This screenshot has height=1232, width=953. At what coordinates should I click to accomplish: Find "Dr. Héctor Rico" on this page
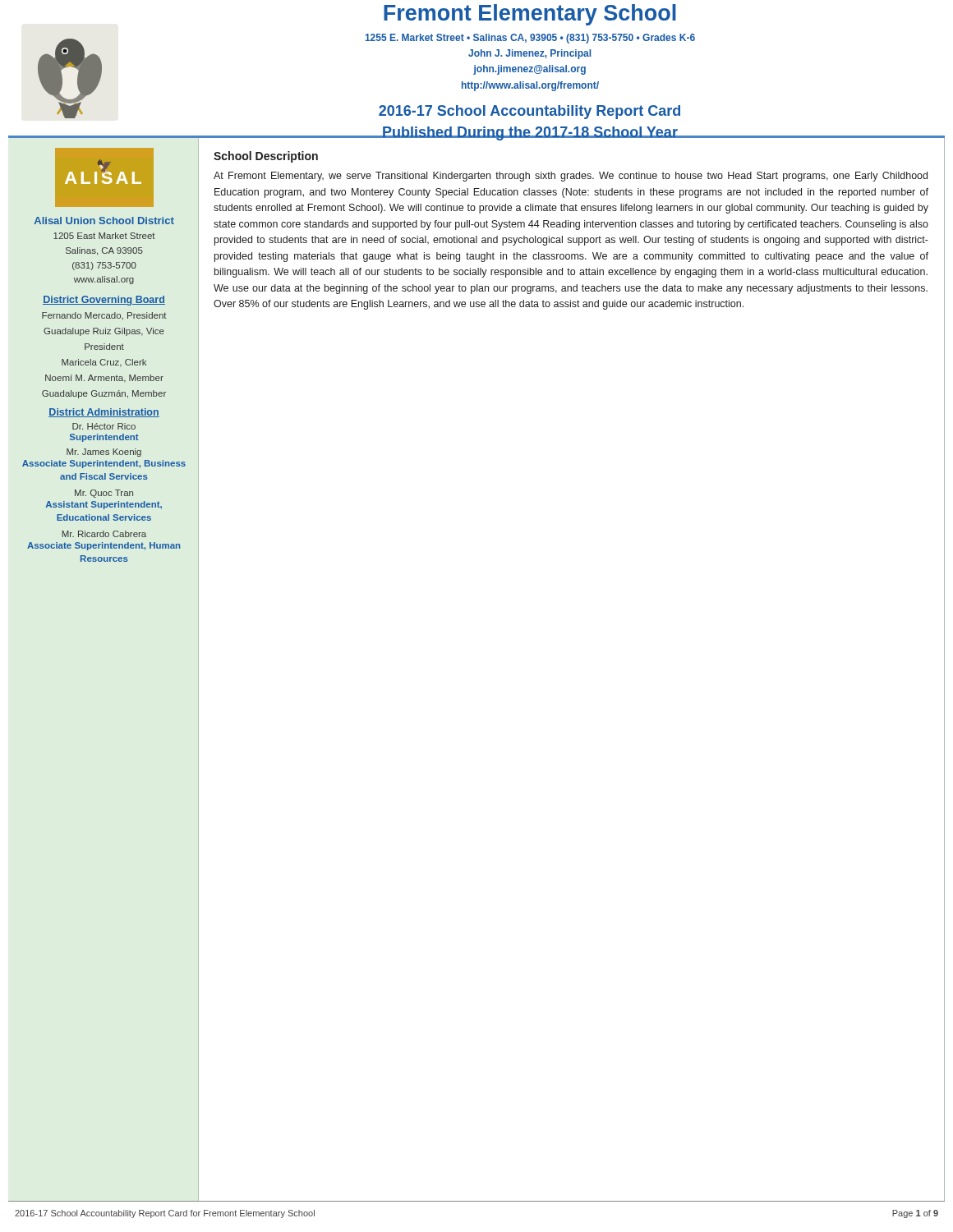(x=104, y=426)
